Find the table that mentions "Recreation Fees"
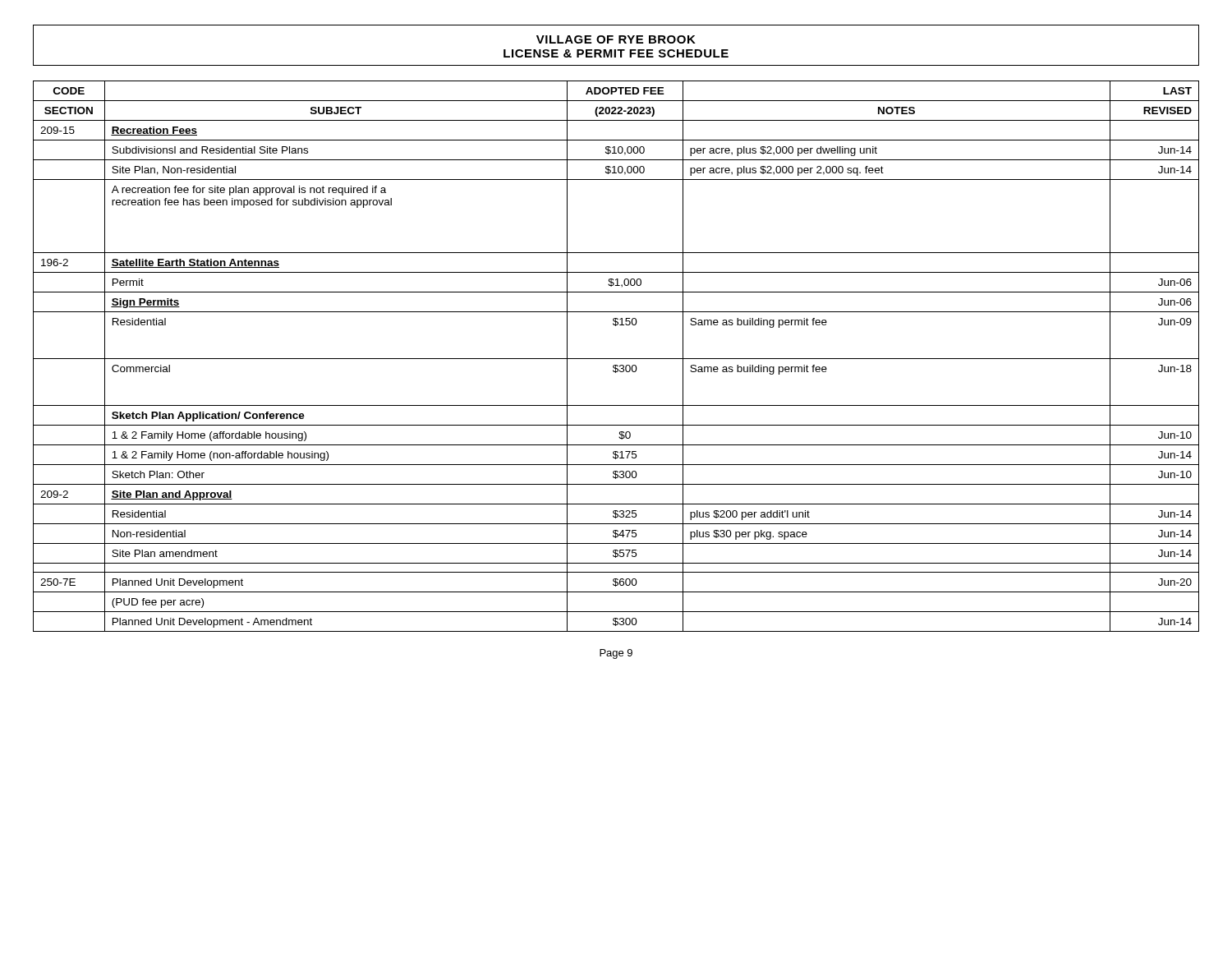The image size is (1232, 953). [616, 356]
